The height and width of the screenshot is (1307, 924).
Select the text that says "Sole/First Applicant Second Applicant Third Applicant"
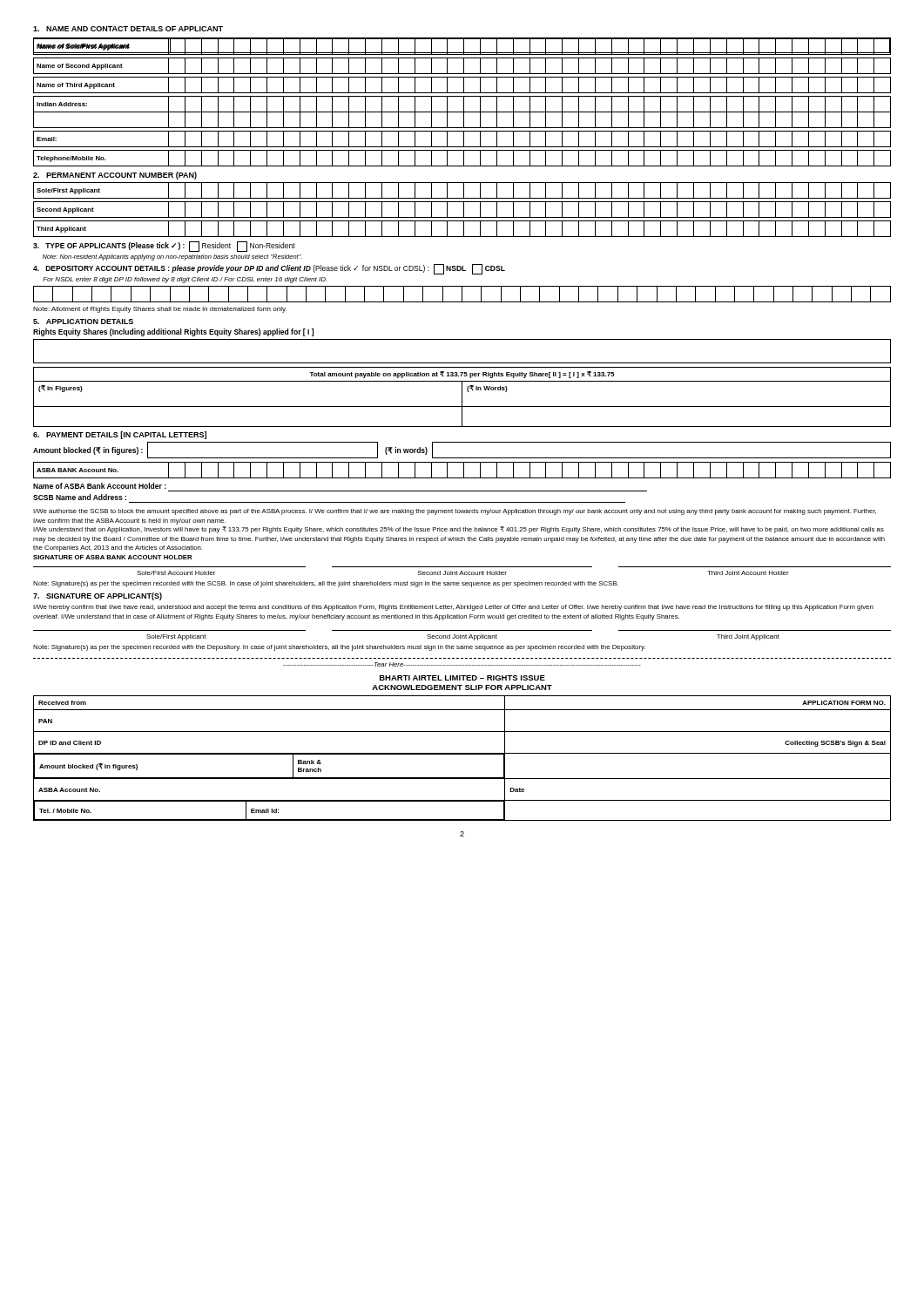tap(462, 210)
